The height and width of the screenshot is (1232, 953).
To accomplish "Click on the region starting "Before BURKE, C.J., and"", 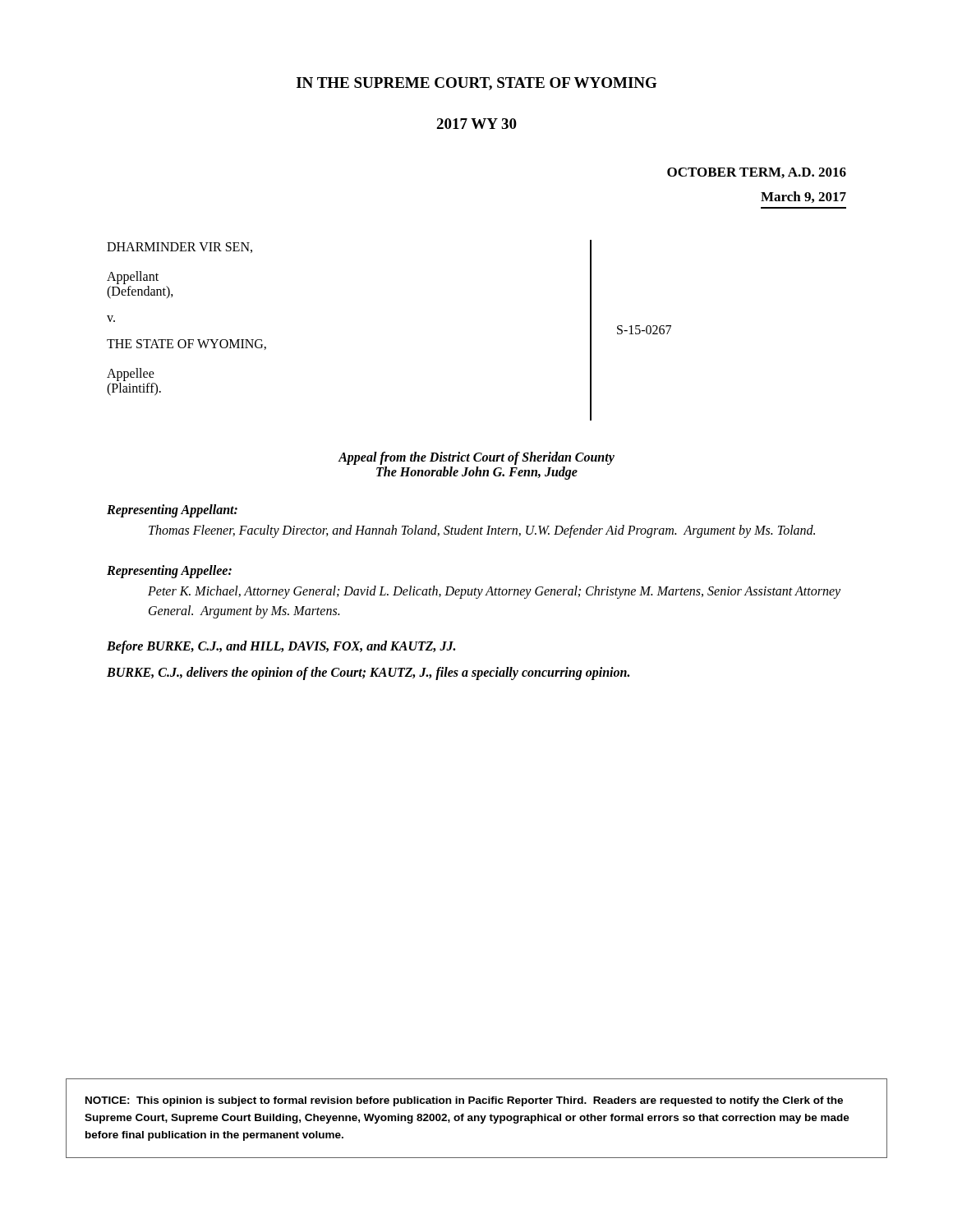I will click(282, 646).
